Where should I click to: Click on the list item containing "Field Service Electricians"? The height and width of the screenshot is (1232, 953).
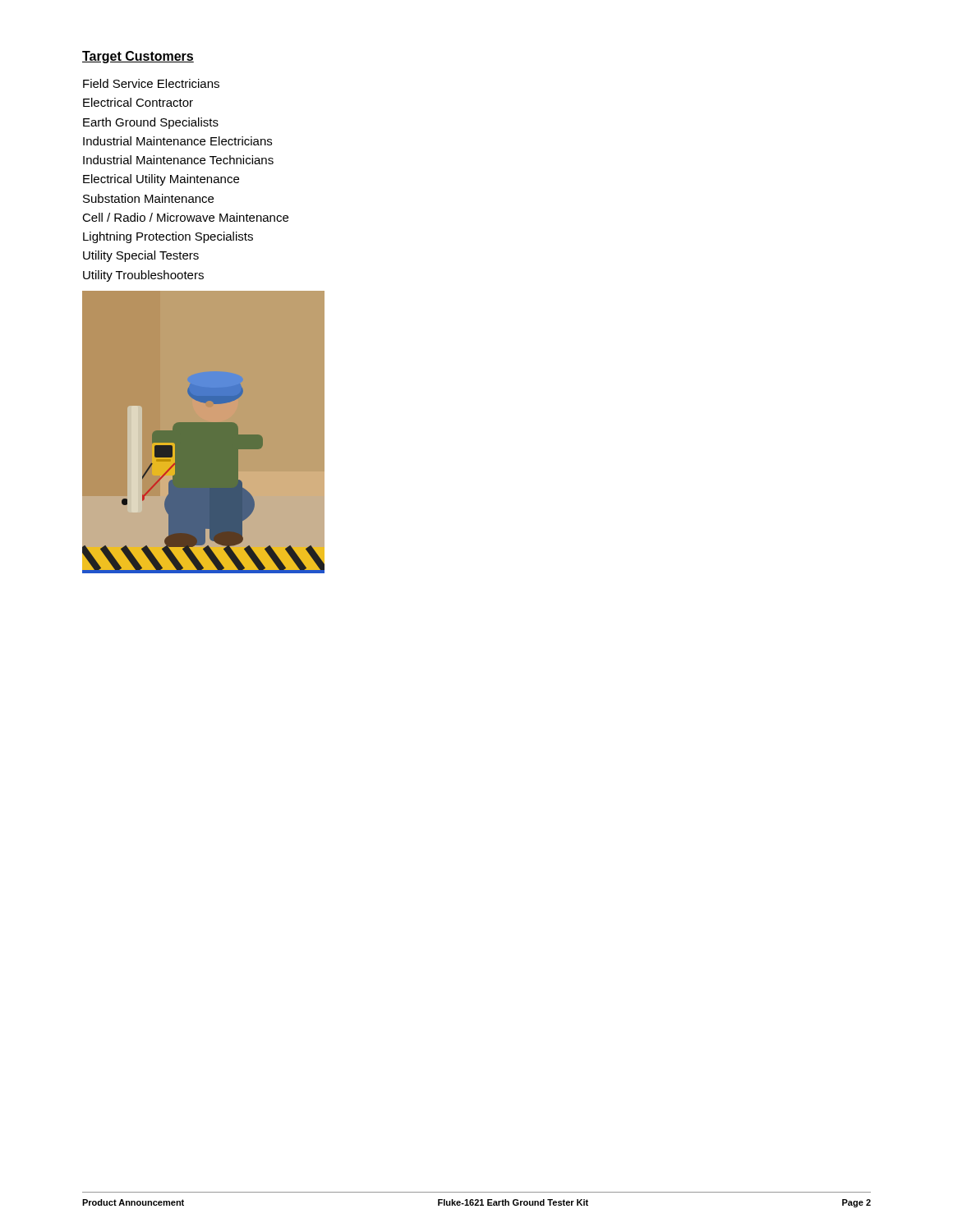(151, 83)
